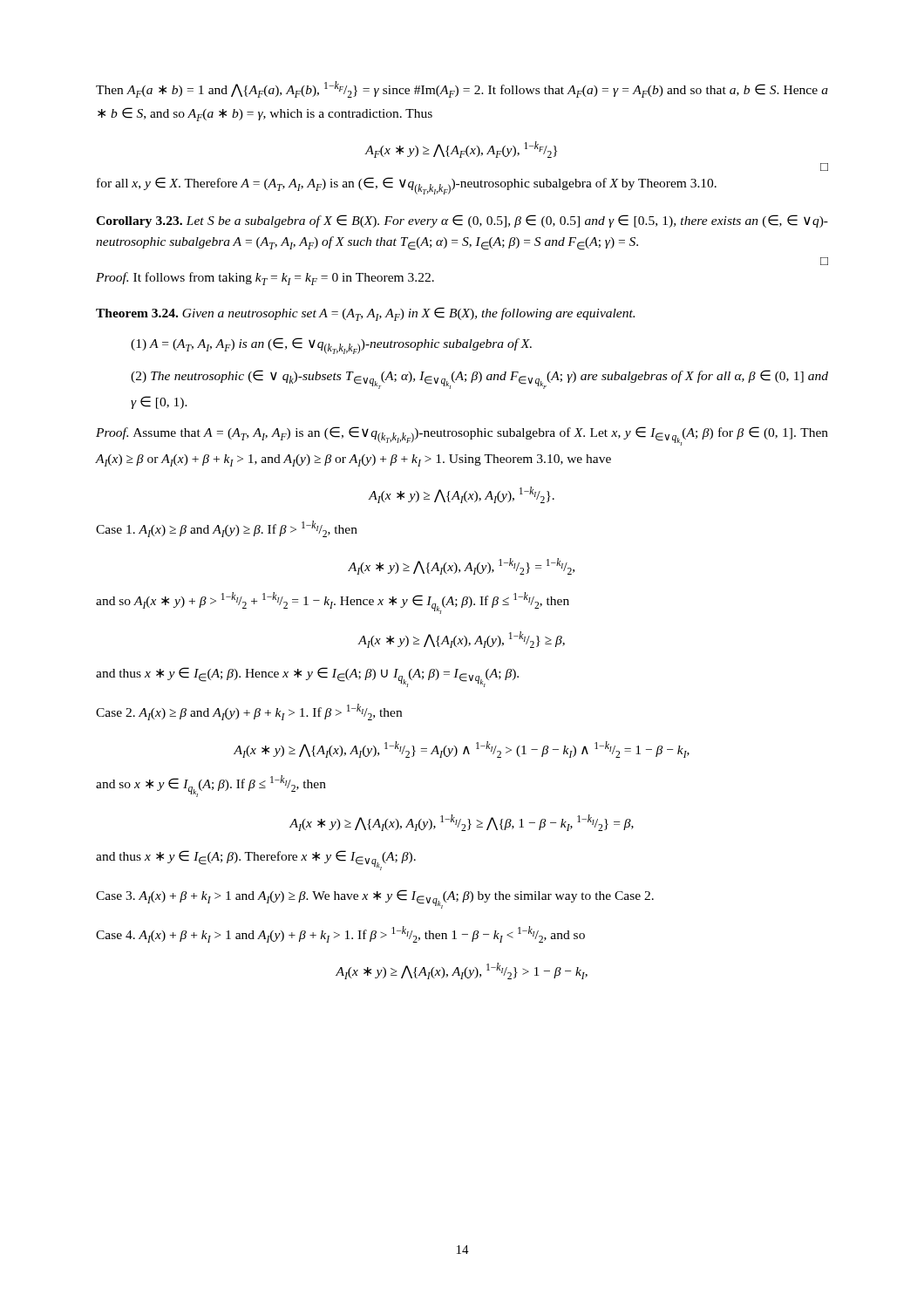Find the text starting "Case 3. AI(x) + β + kI"
This screenshot has height=1308, width=924.
[x=375, y=898]
